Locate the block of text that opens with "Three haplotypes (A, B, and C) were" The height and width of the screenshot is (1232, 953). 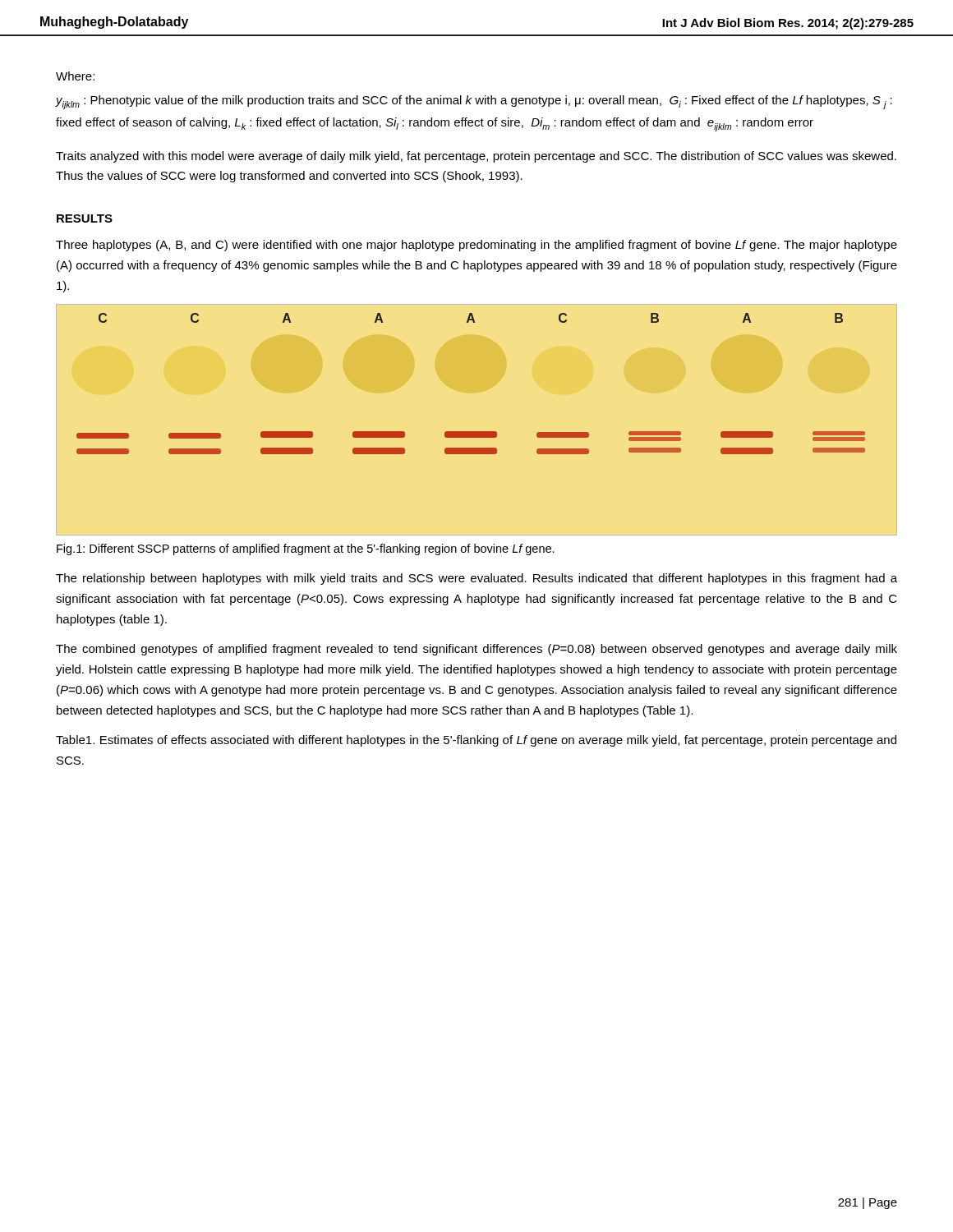pos(476,265)
